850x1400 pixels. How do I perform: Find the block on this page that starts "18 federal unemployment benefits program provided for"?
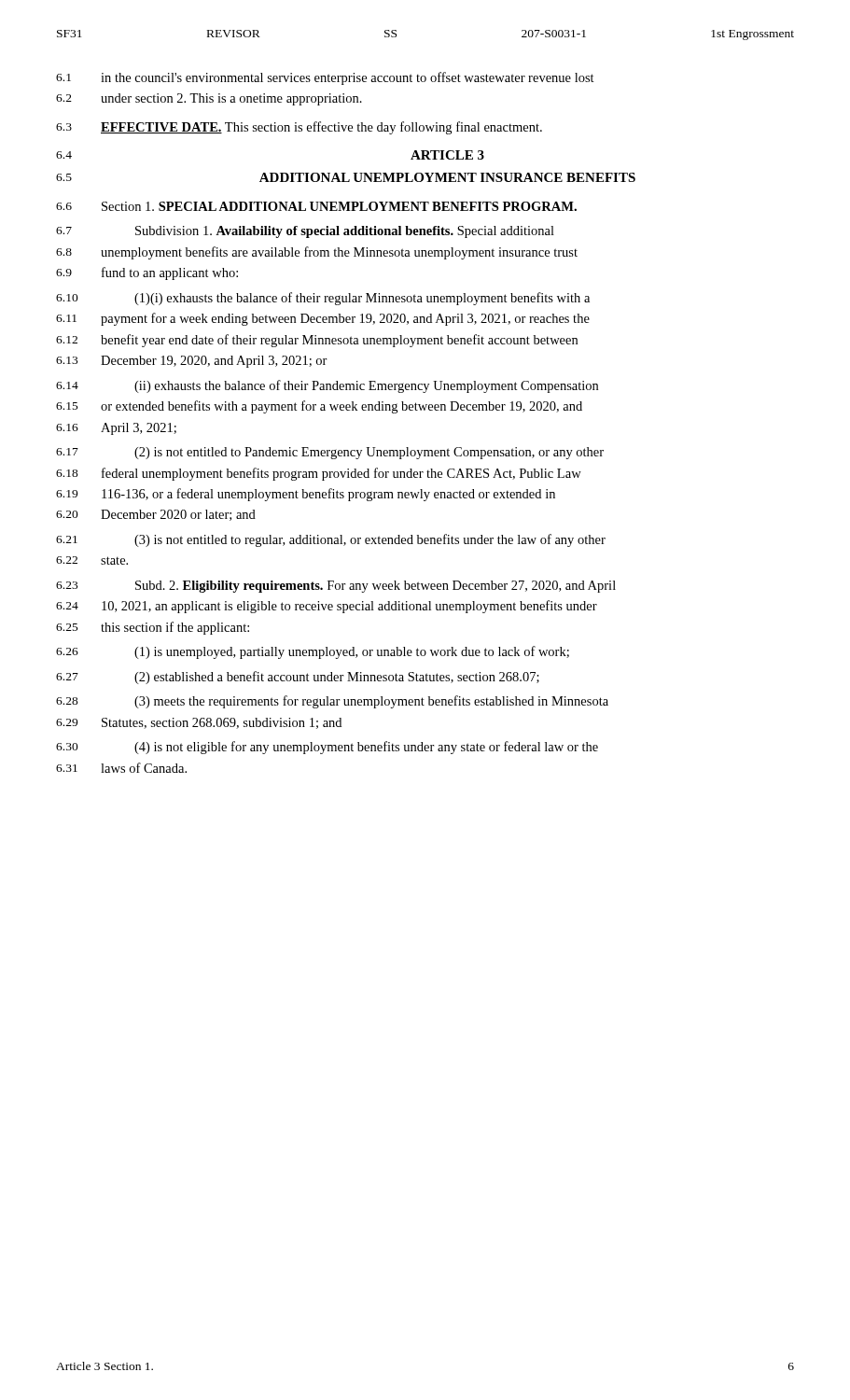pos(425,473)
